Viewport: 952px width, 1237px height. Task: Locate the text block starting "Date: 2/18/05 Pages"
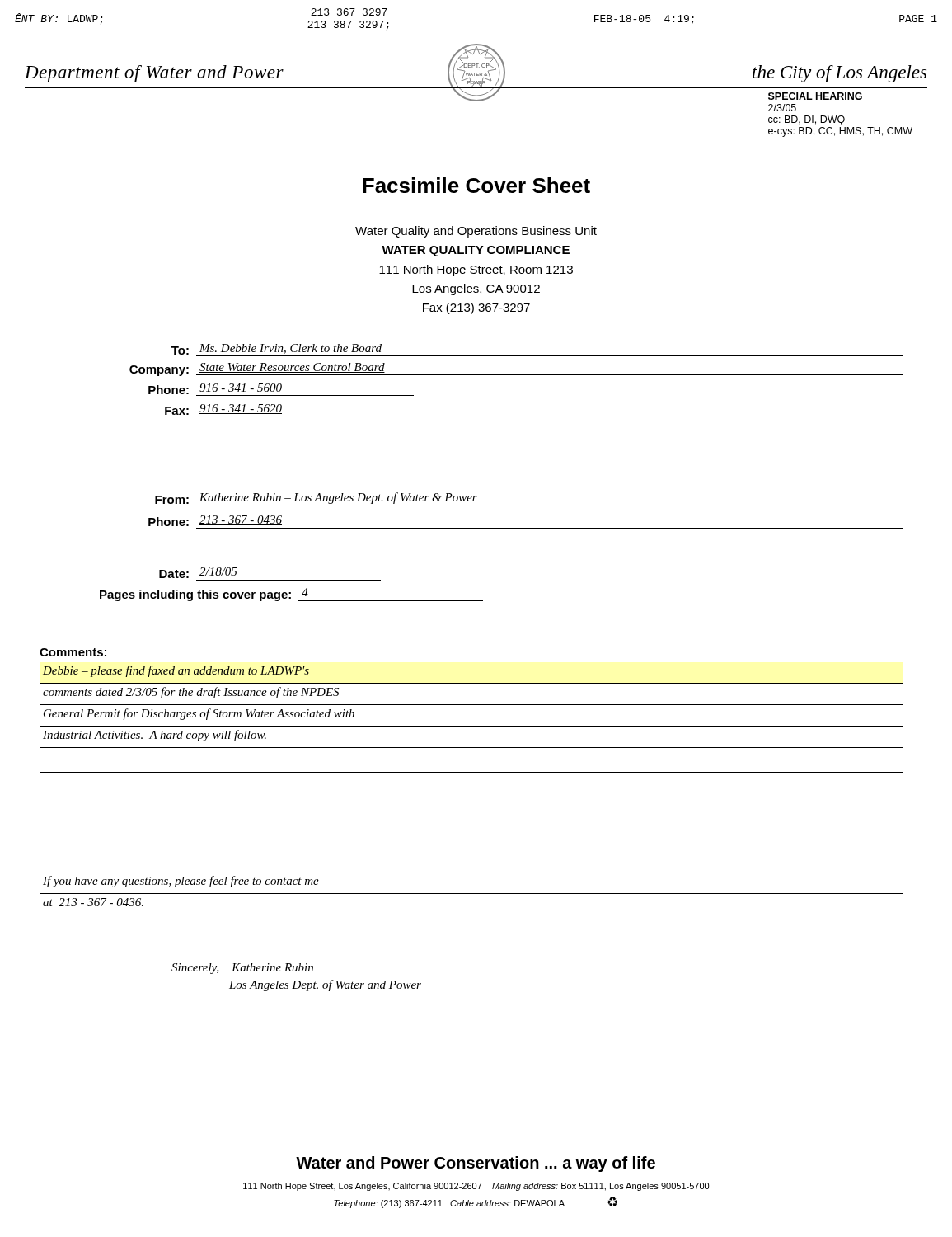click(198, 573)
